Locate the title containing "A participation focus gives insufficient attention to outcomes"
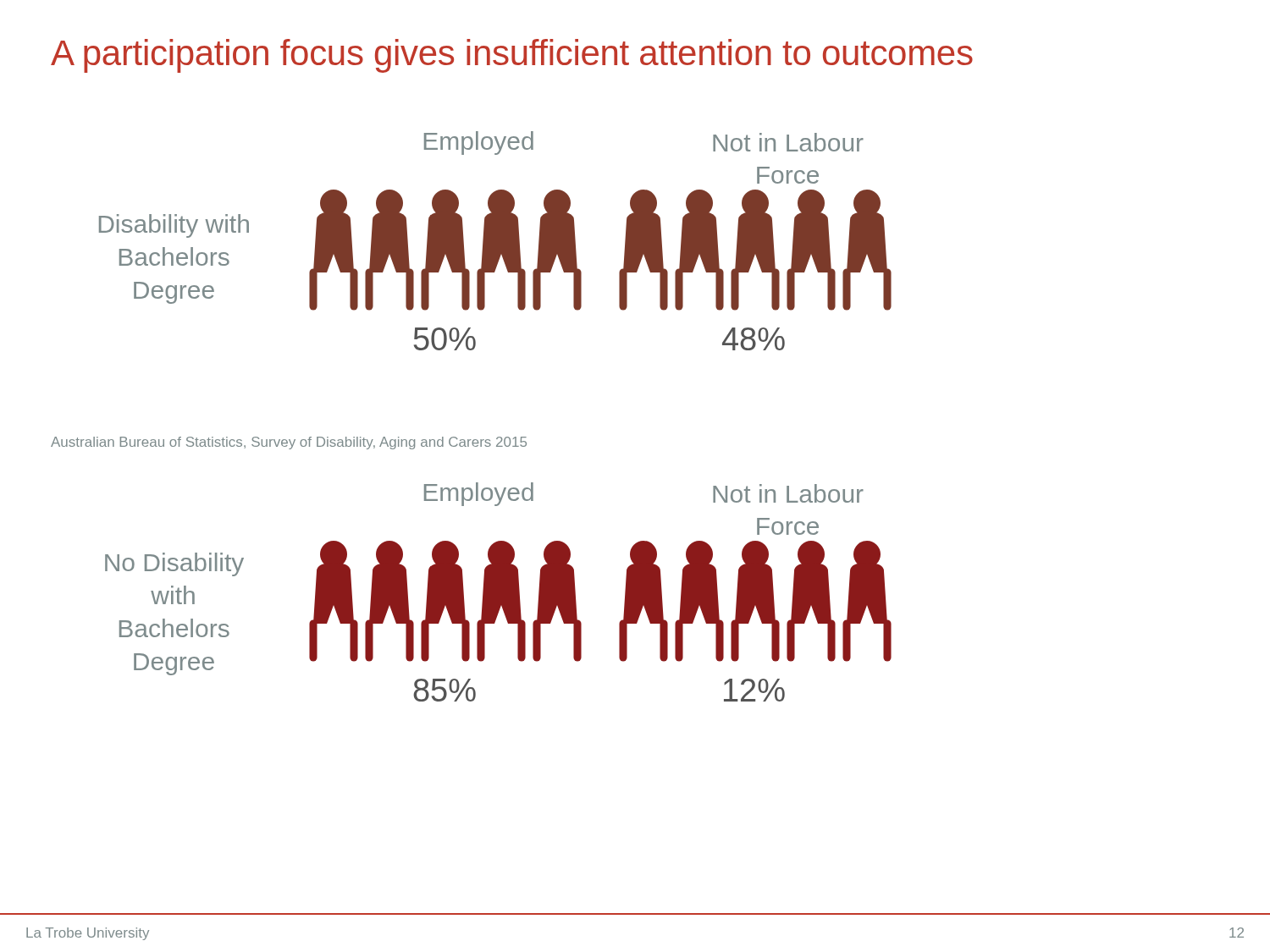 512,53
